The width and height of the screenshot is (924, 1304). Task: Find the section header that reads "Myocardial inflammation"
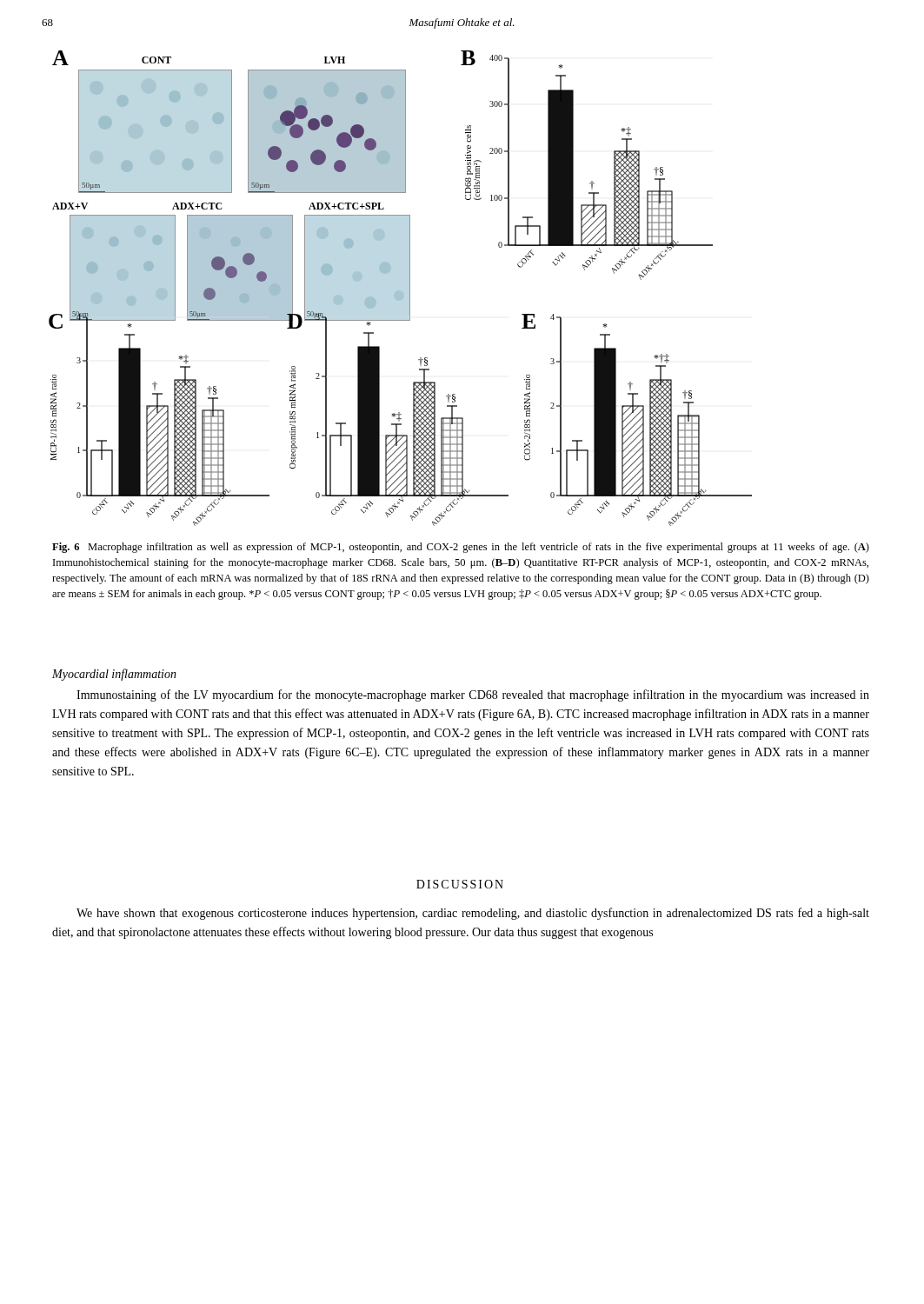(x=114, y=674)
